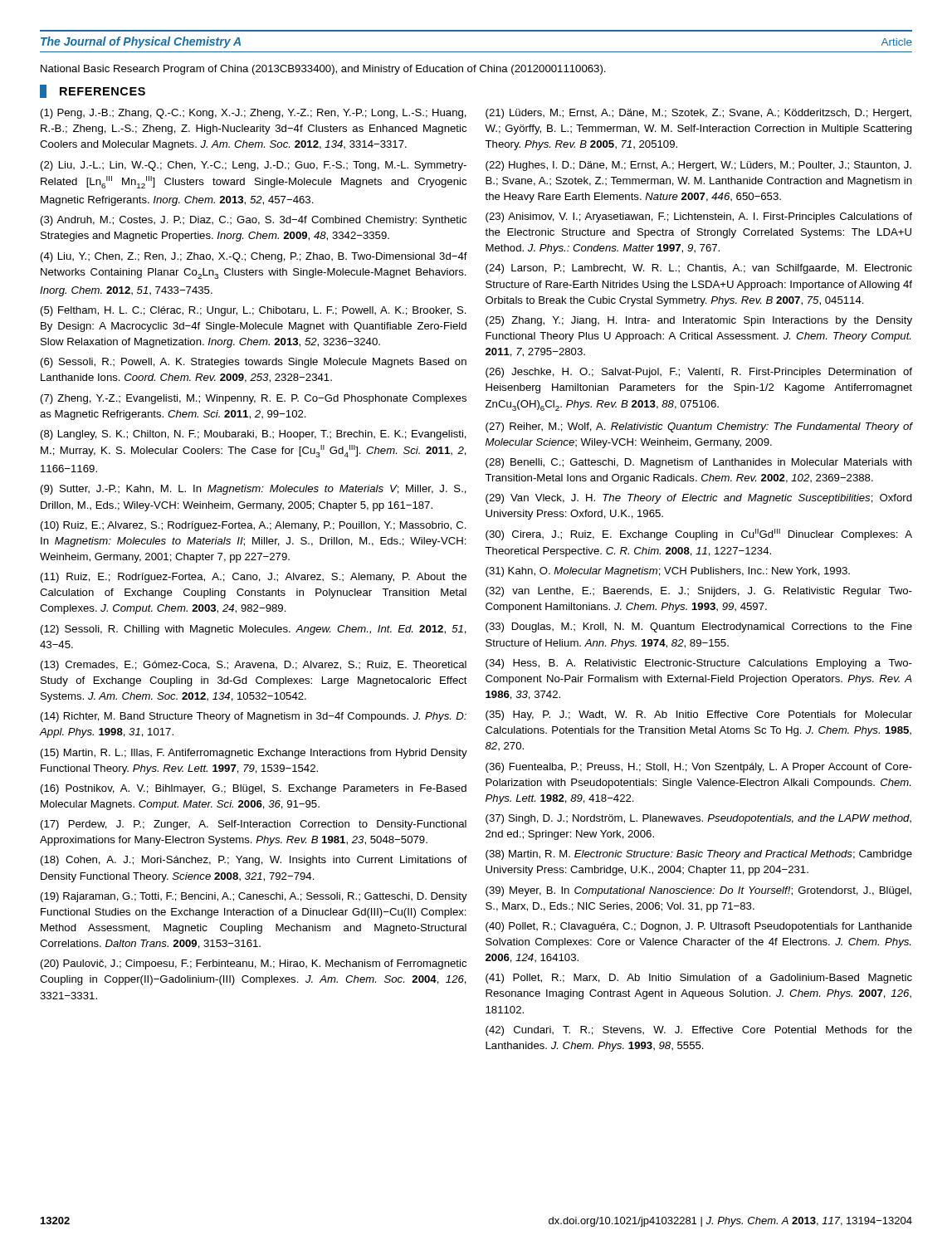The width and height of the screenshot is (952, 1245).
Task: Where is the passage that starts "(7) Zheng, Y.-Z.; Evangelisti, M.; Winpenny, R."?
Action: click(x=253, y=406)
